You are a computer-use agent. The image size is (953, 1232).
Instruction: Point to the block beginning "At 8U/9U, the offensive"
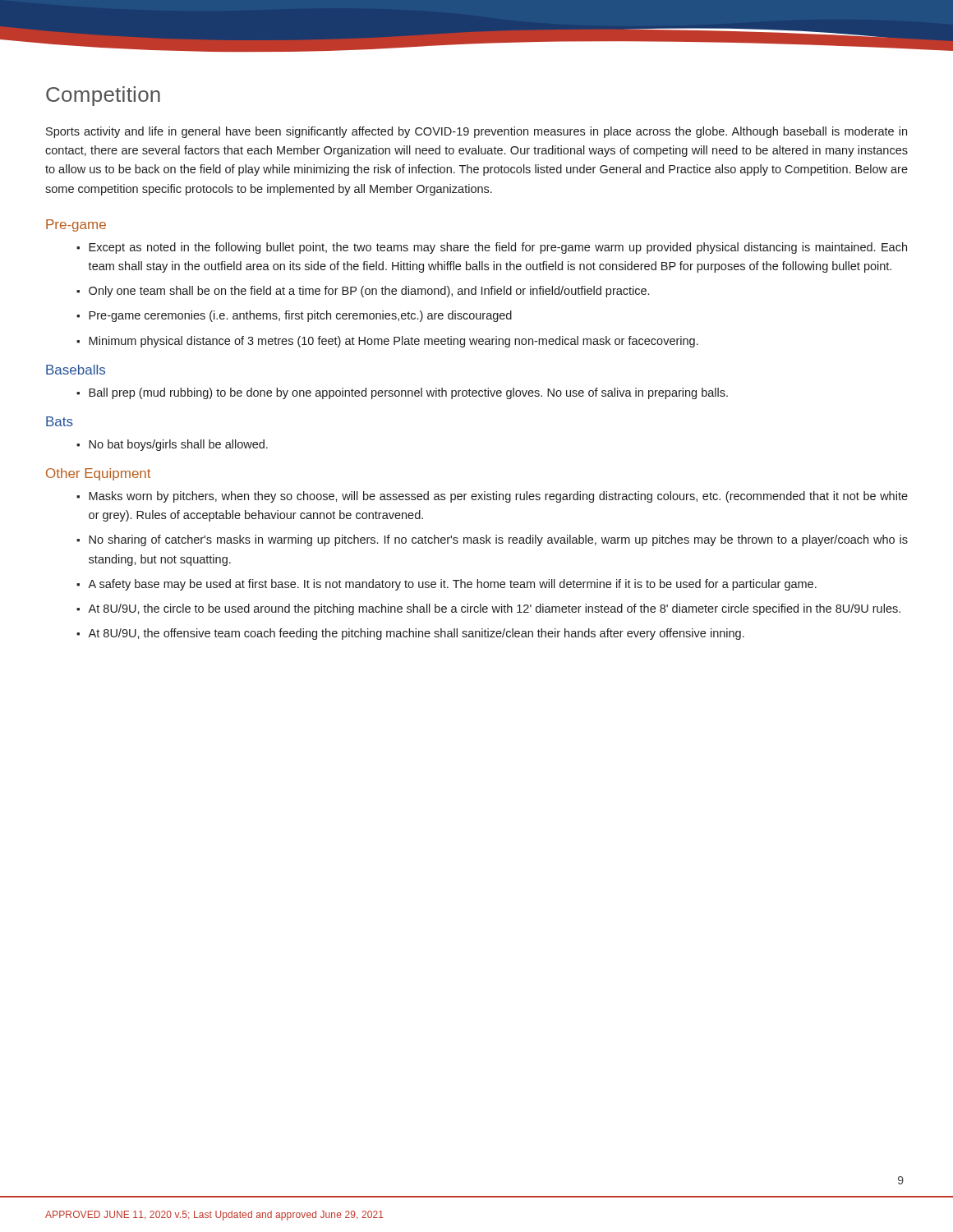498,634
